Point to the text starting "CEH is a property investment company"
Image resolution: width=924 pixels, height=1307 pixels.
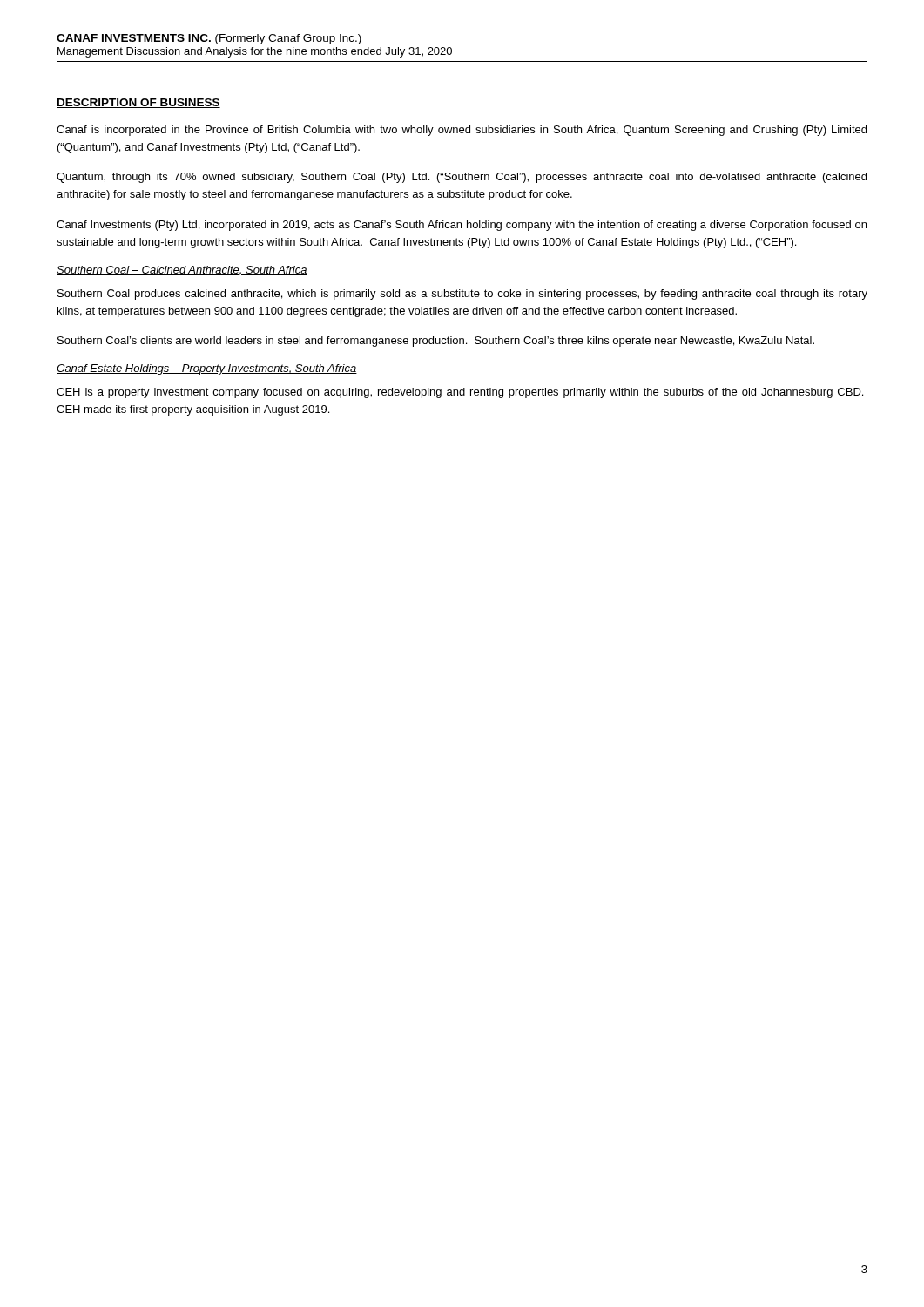pyautogui.click(x=462, y=401)
